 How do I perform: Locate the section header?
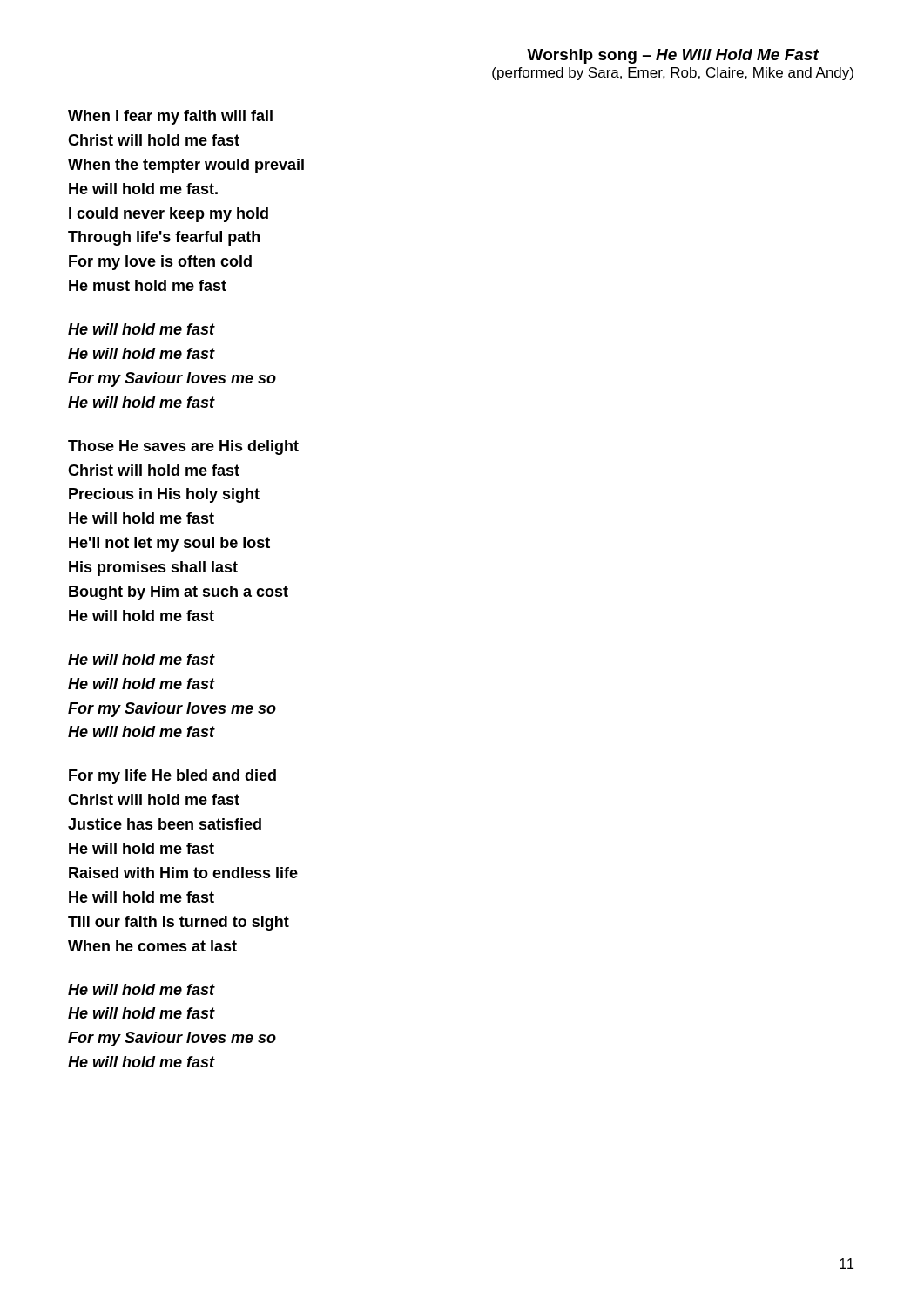(x=673, y=63)
